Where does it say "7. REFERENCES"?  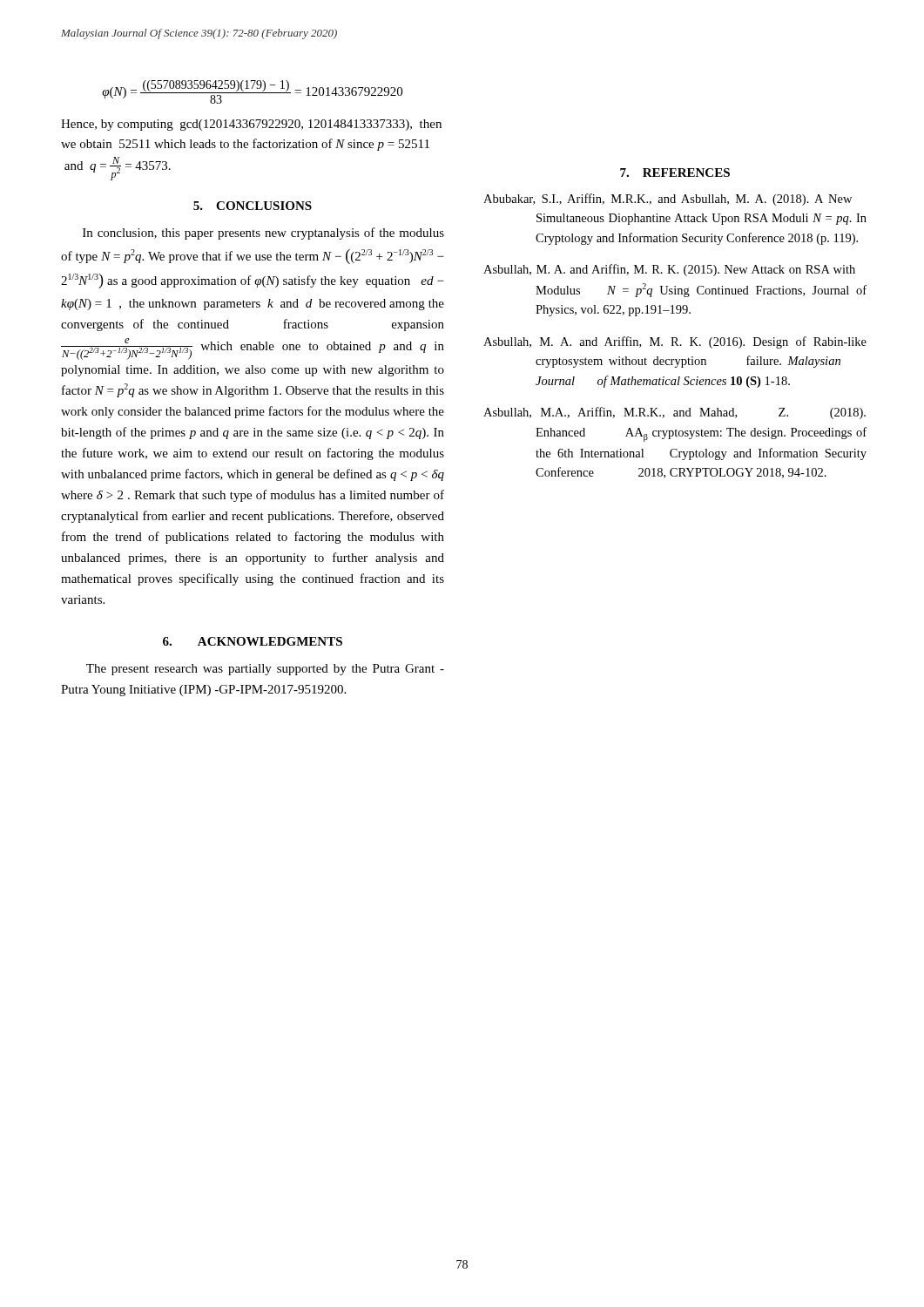[x=675, y=173]
